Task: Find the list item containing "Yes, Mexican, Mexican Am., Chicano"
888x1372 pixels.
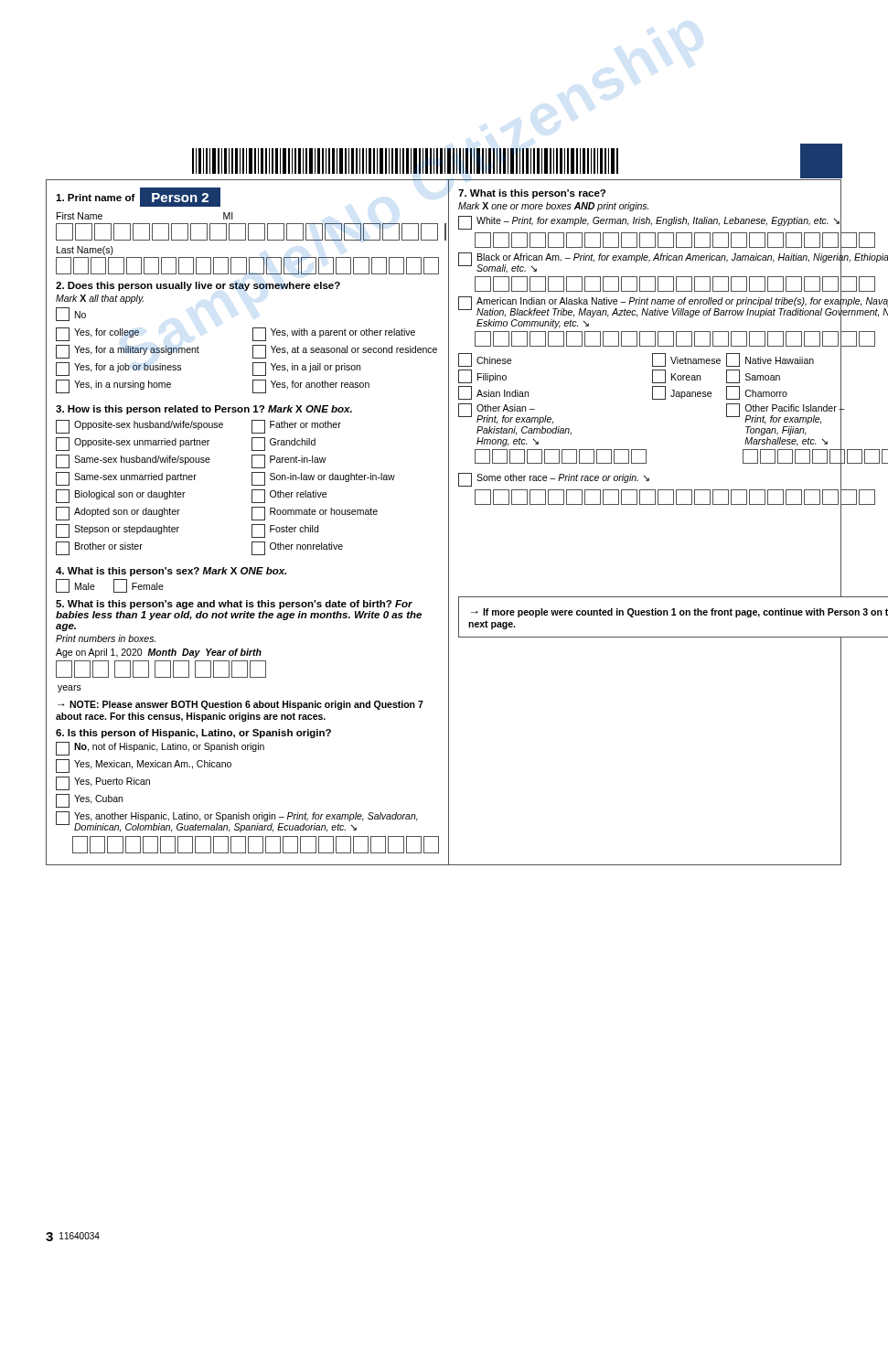Action: (x=144, y=766)
